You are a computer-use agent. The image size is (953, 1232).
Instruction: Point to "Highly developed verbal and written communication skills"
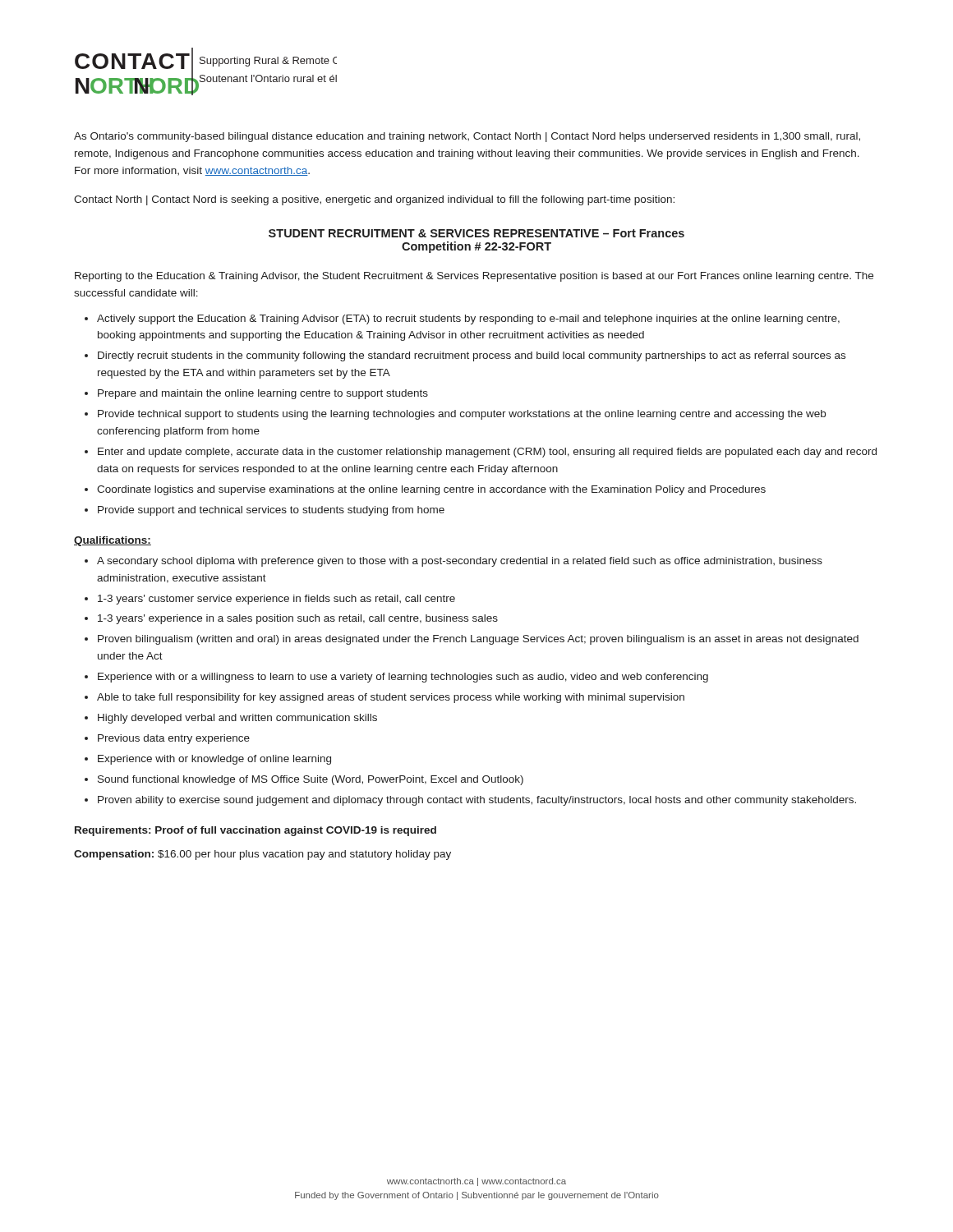(x=237, y=718)
